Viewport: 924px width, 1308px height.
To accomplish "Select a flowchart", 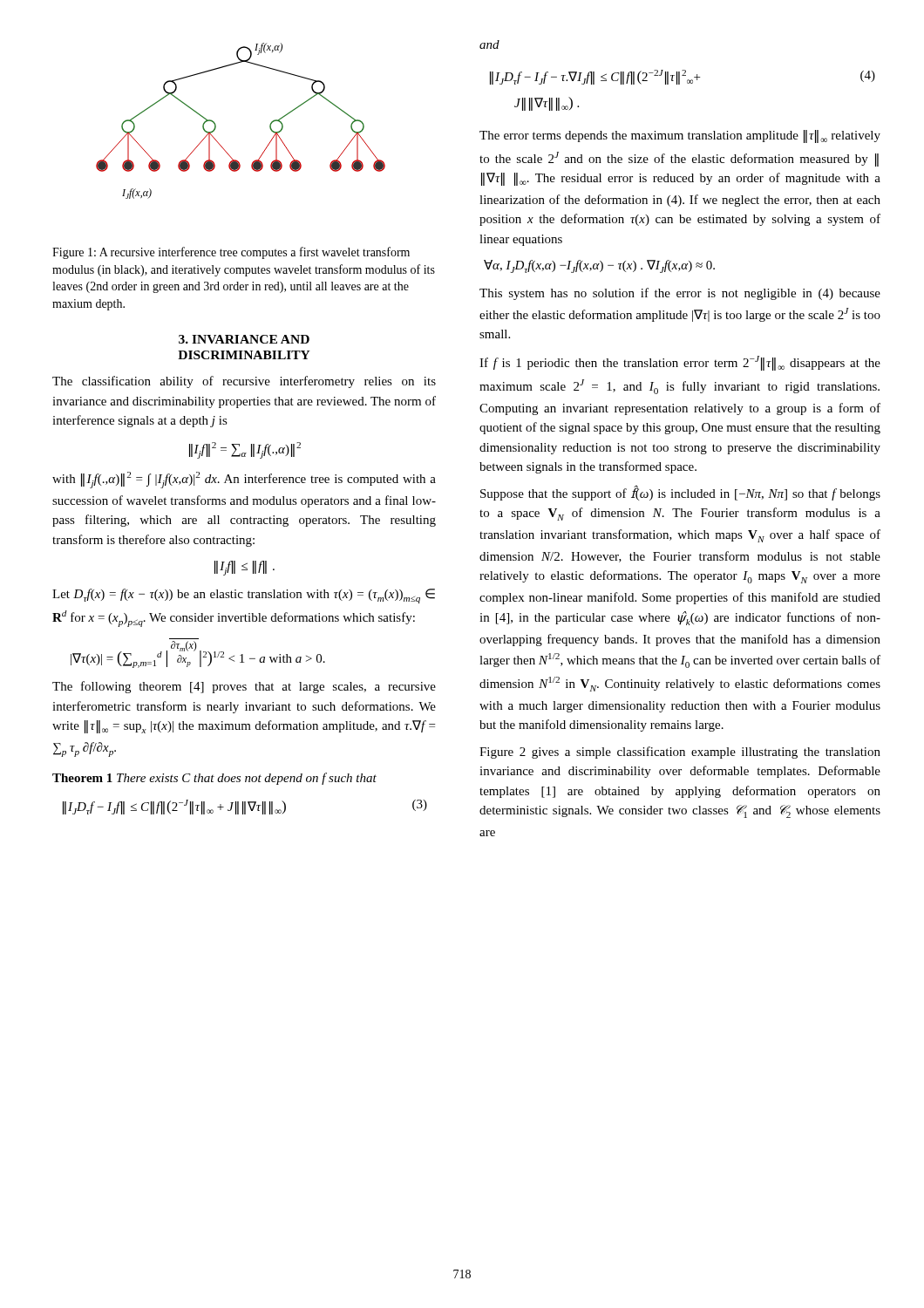I will tap(244, 137).
